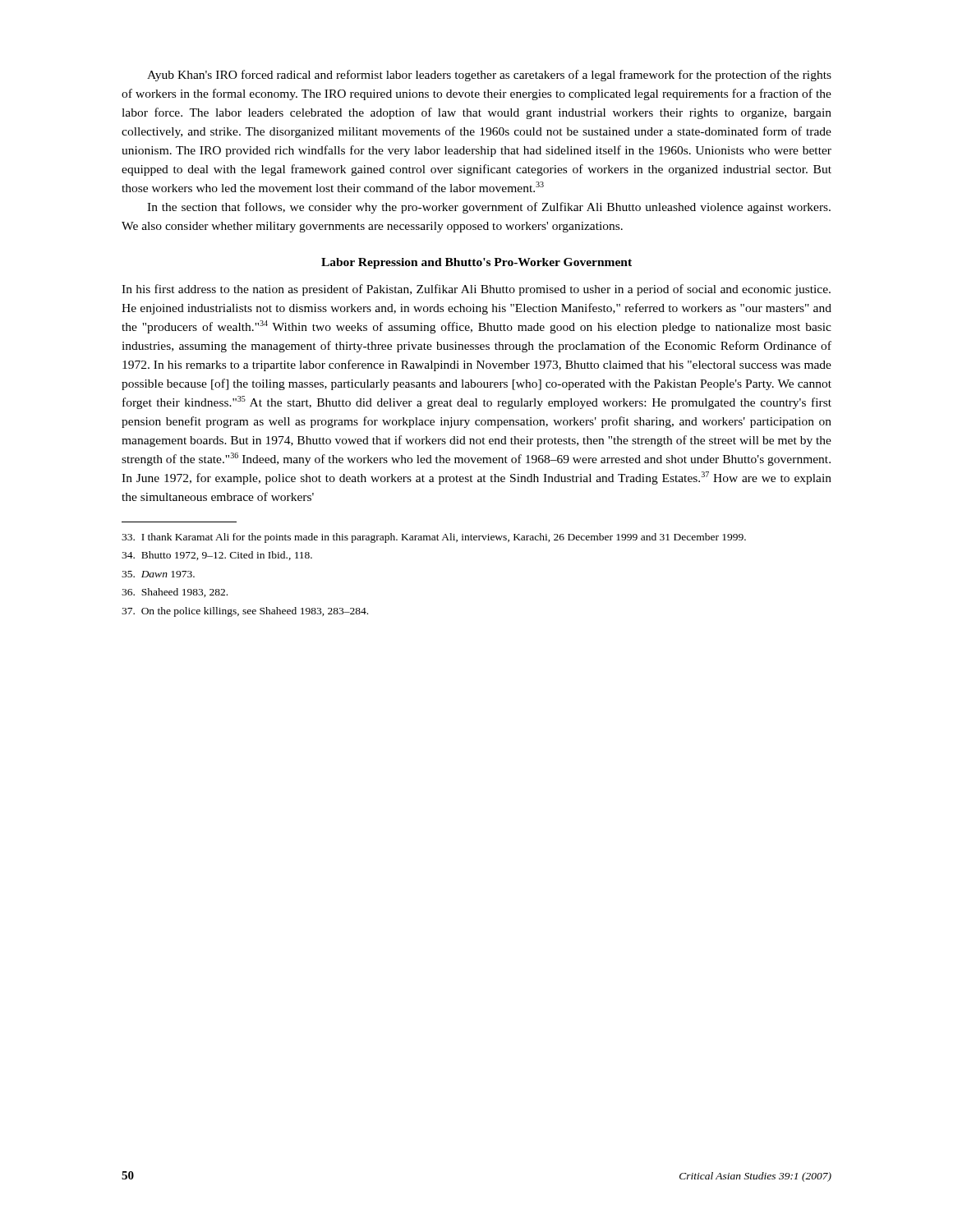Where is the passage that starts "Ayub Khan's IRO forced"?
This screenshot has width=953, height=1232.
476,132
